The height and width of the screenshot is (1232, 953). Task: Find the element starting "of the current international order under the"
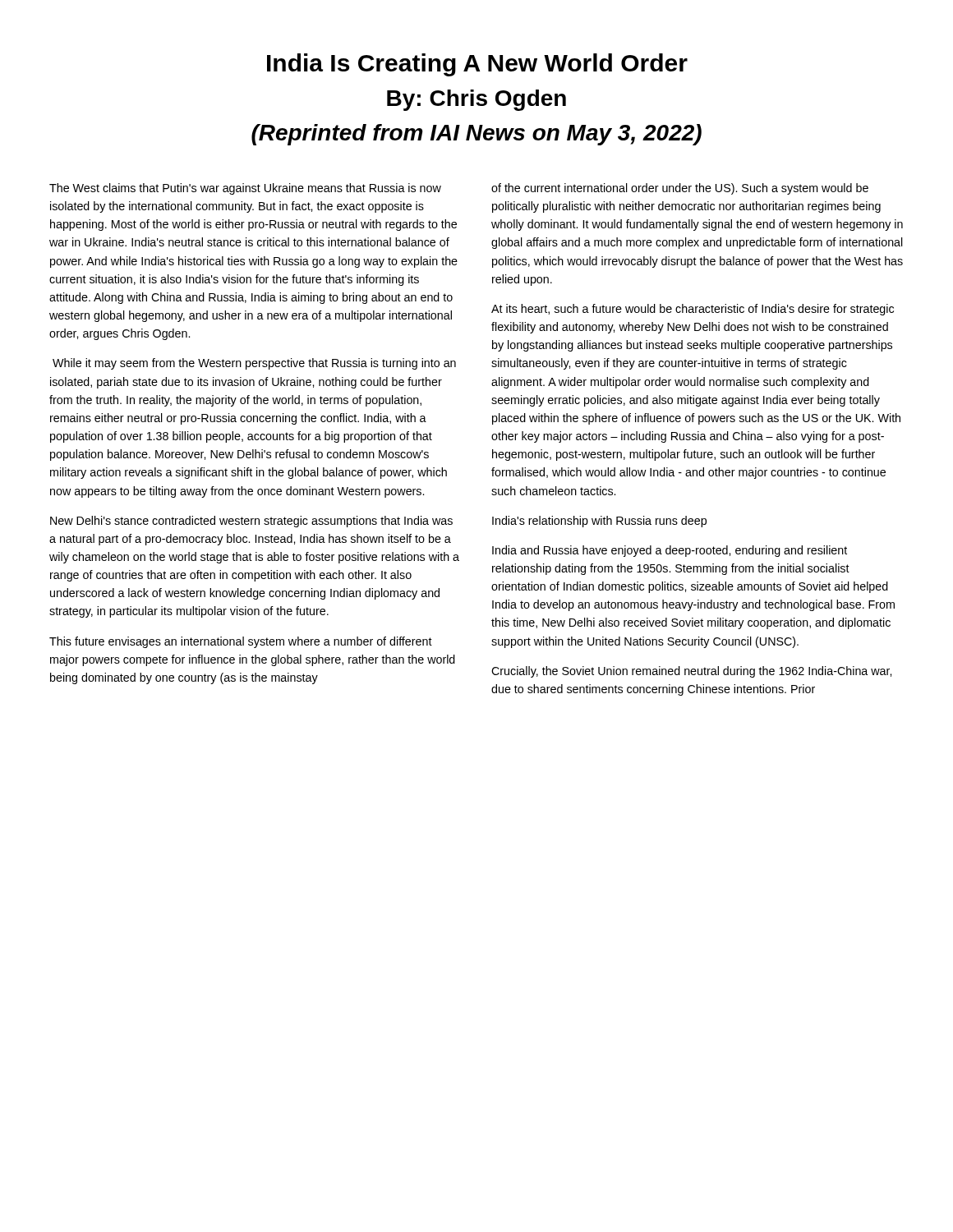pos(698,234)
